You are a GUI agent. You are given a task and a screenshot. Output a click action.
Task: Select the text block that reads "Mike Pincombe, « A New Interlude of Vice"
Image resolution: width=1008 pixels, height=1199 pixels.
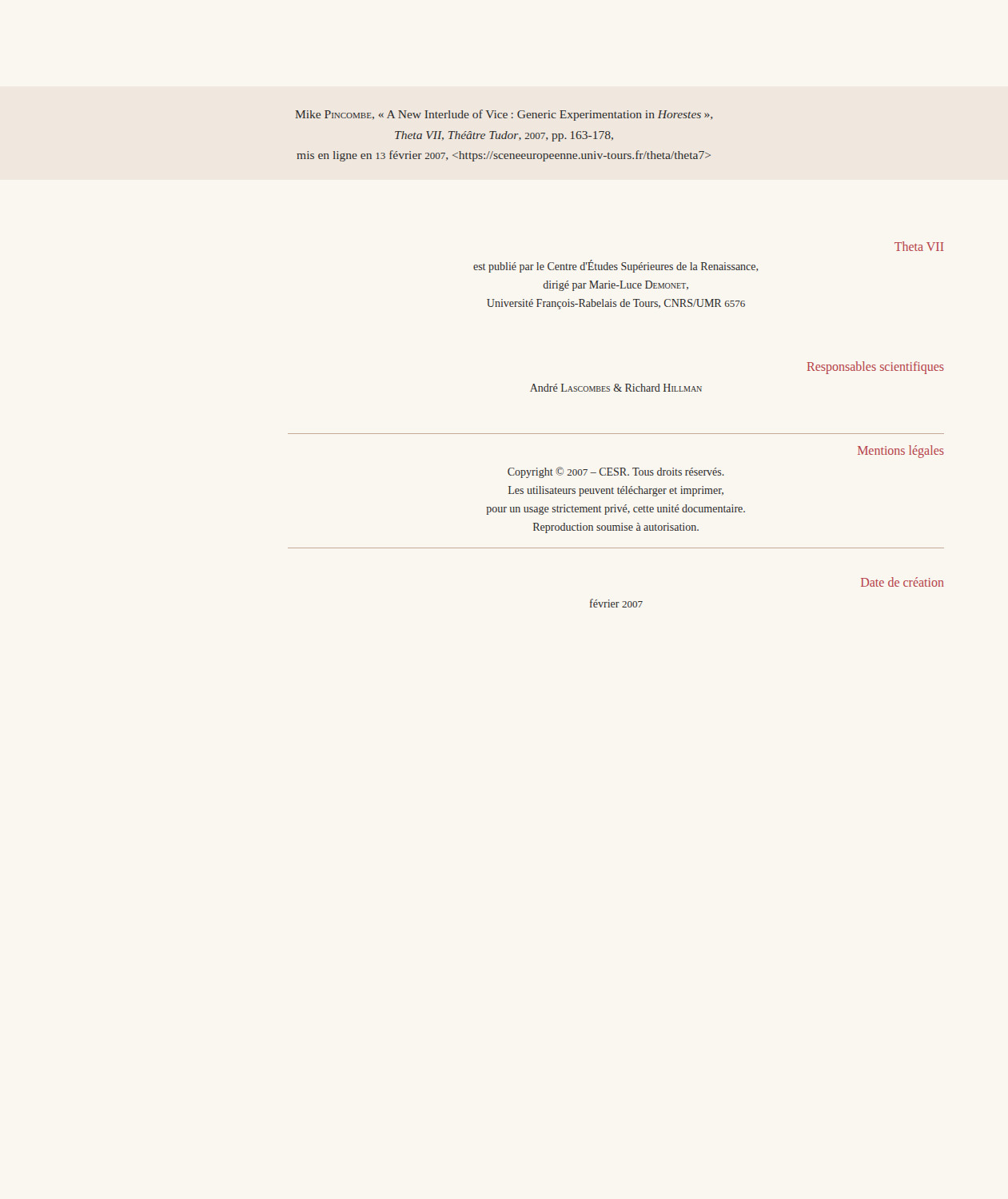504,134
